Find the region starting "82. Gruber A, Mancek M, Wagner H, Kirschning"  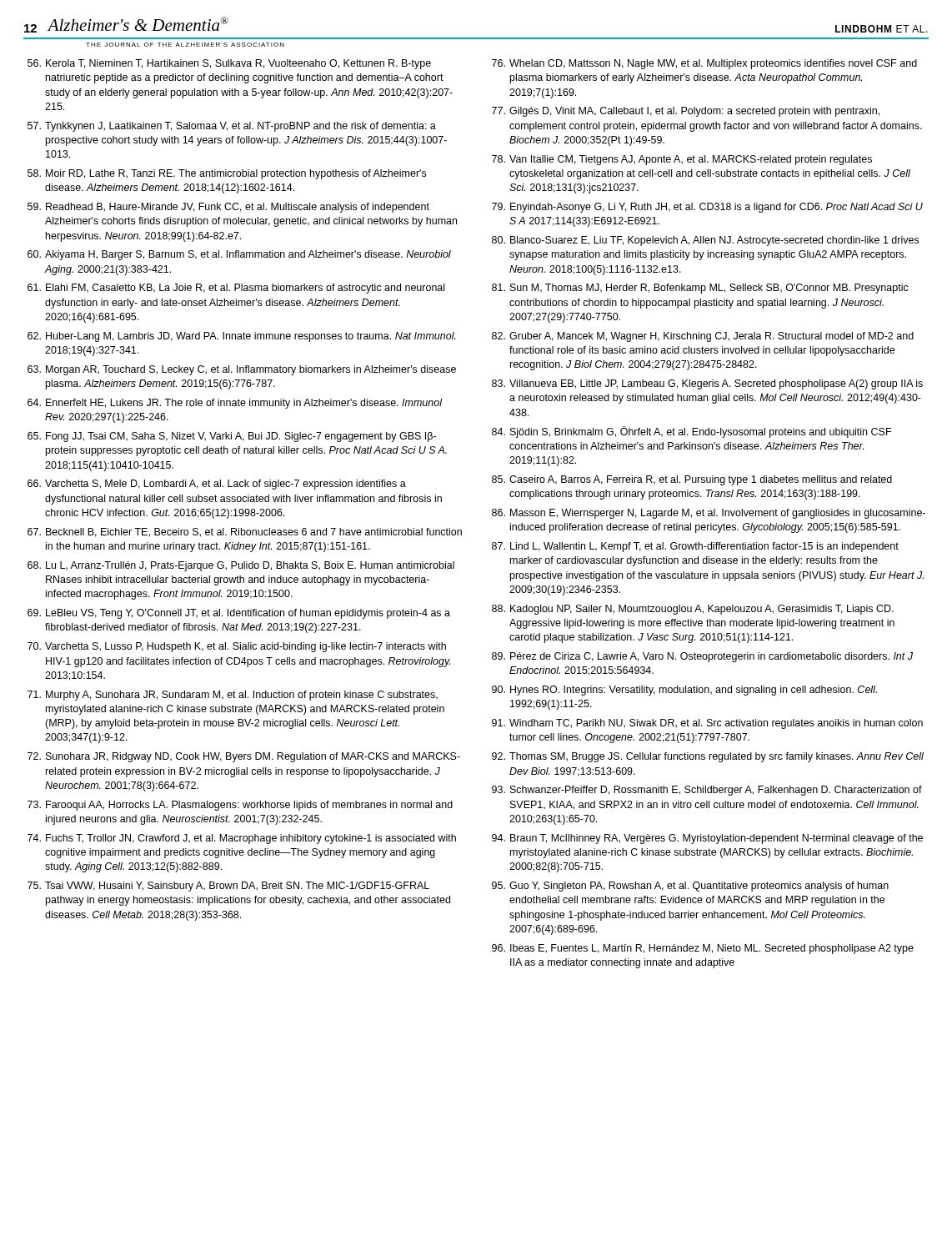[x=708, y=351]
